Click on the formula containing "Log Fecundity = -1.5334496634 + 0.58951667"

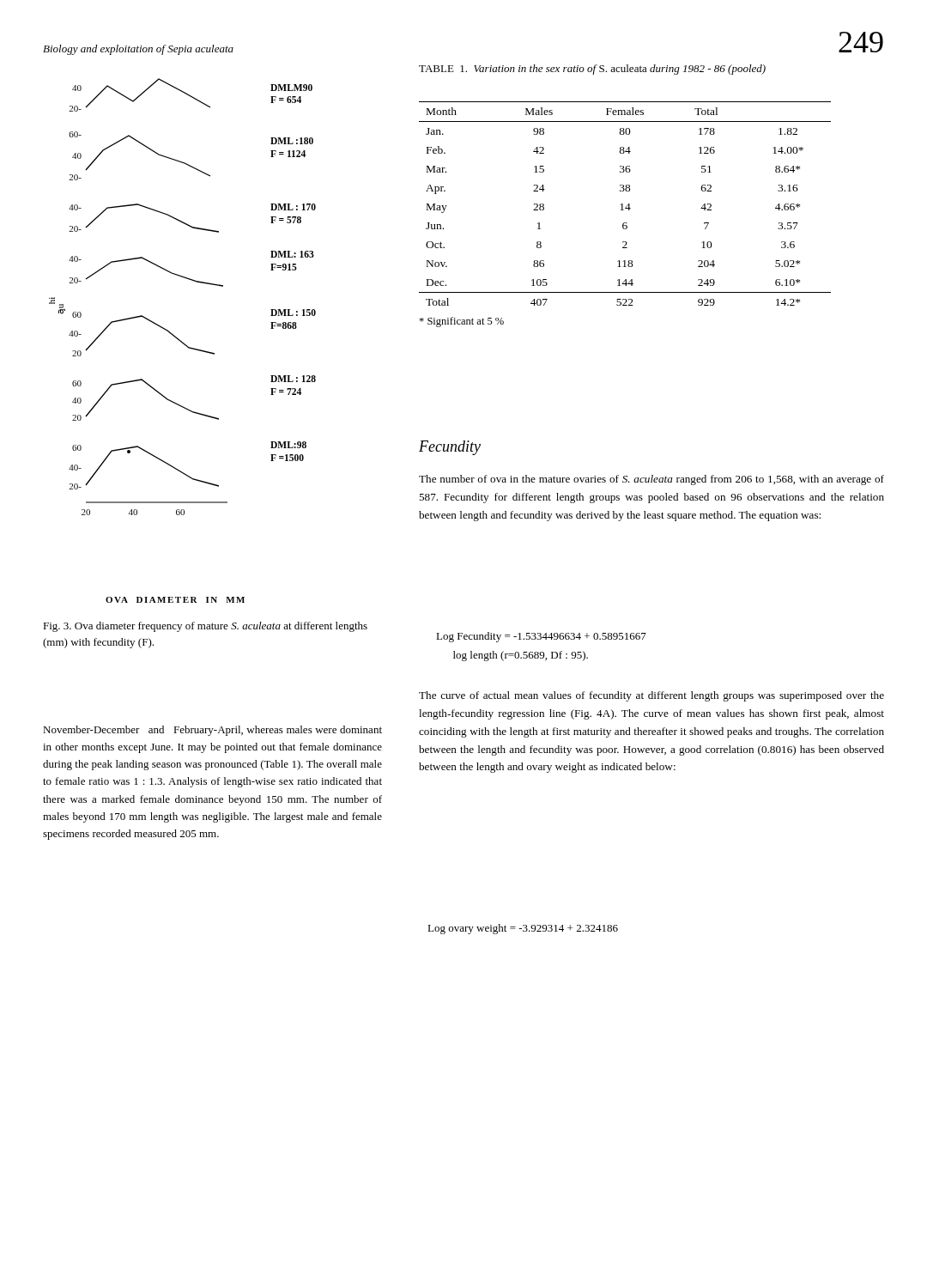coord(541,645)
